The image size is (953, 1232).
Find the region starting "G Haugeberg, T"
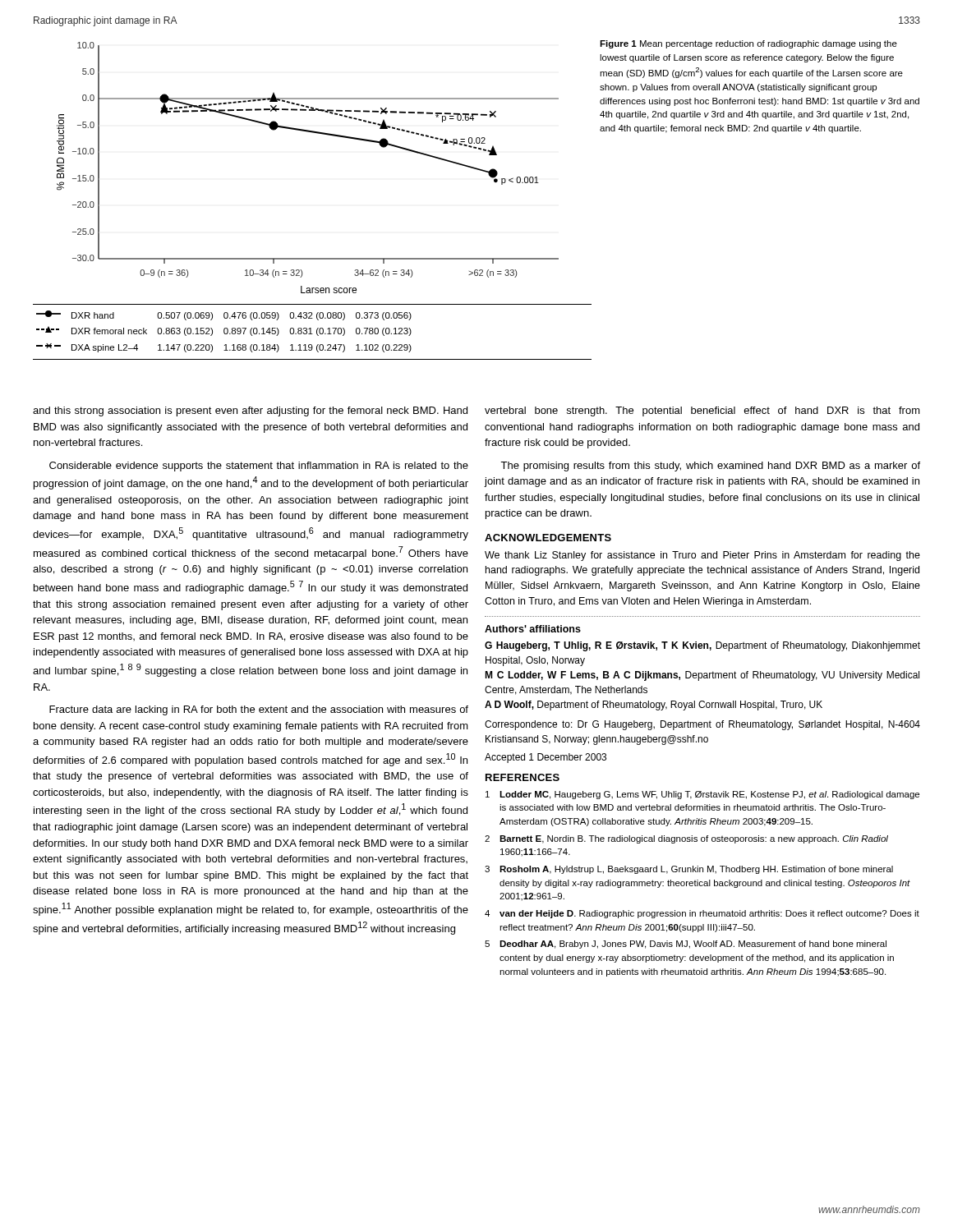[x=702, y=701]
